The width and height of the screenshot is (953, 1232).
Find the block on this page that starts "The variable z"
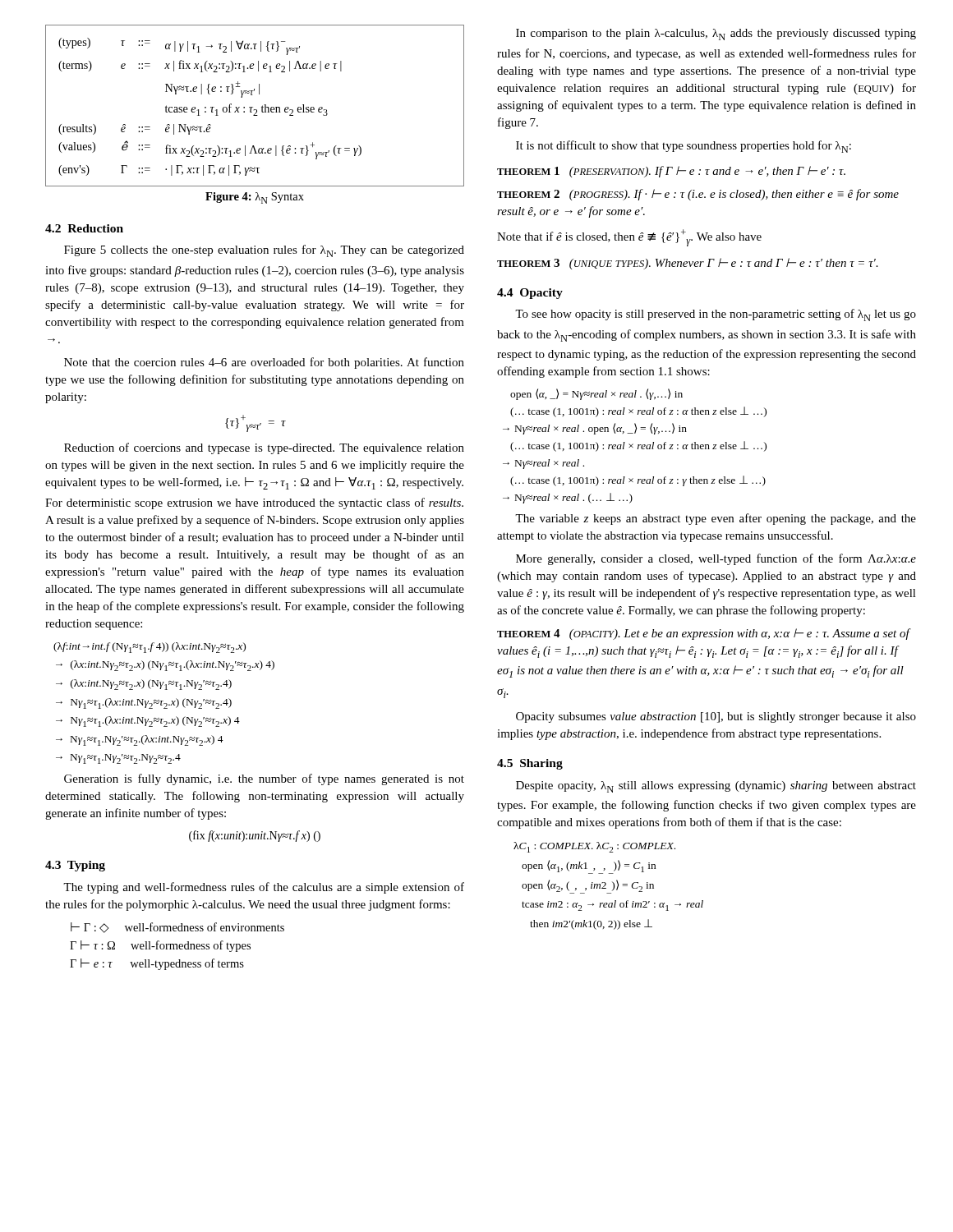707,527
